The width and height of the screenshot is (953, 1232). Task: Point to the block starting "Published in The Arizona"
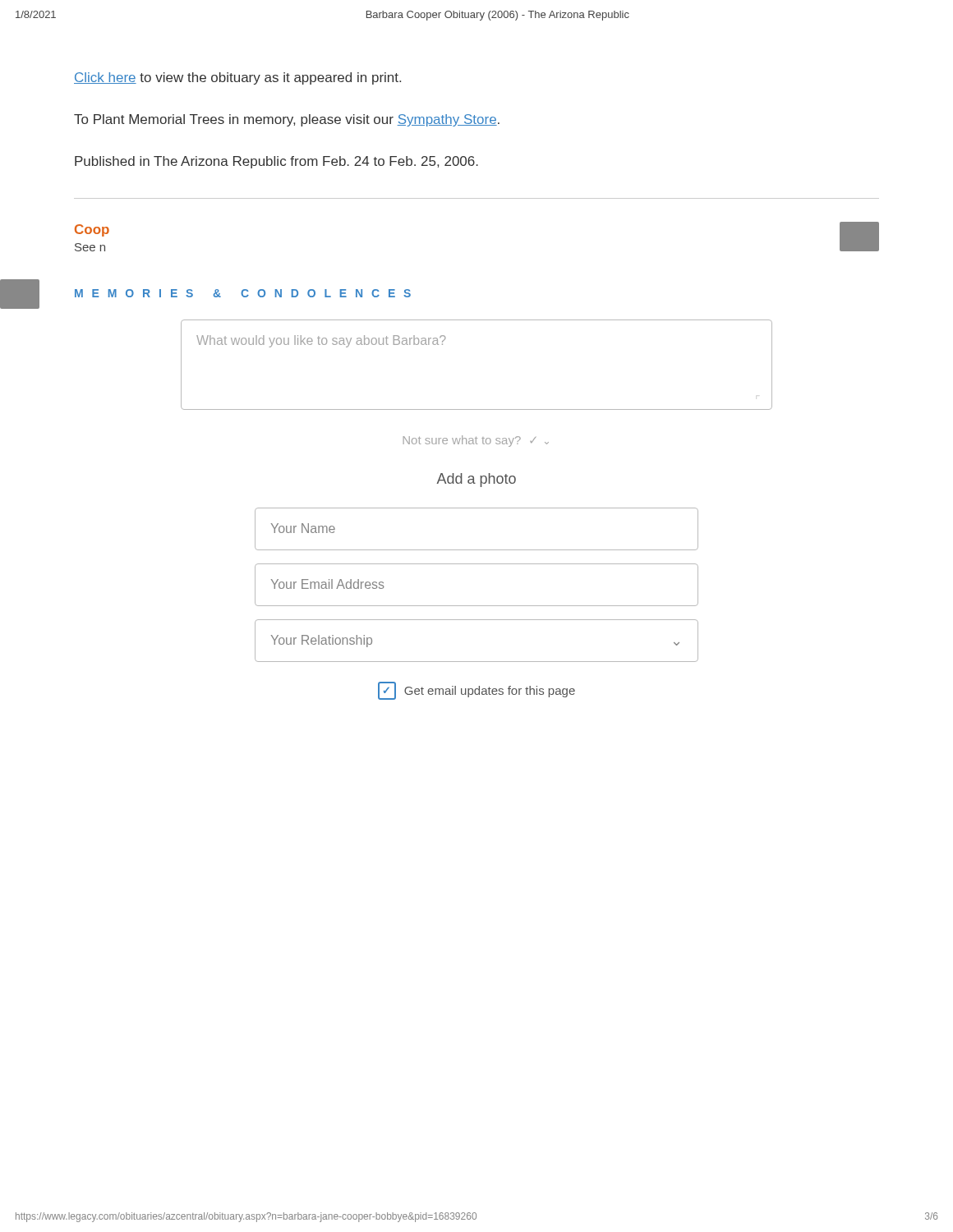coord(276,162)
